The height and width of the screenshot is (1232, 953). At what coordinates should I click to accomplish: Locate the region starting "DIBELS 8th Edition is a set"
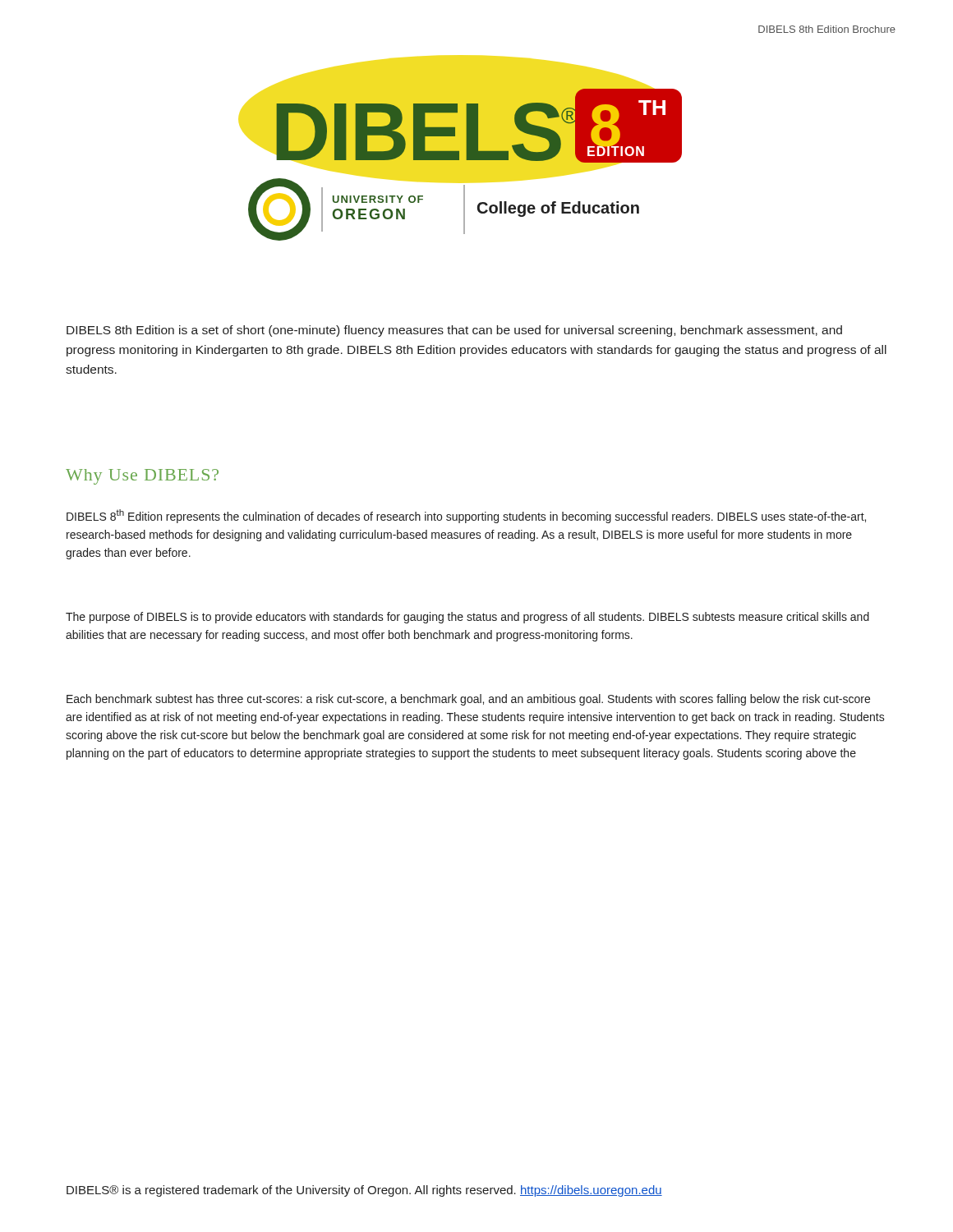coord(476,350)
